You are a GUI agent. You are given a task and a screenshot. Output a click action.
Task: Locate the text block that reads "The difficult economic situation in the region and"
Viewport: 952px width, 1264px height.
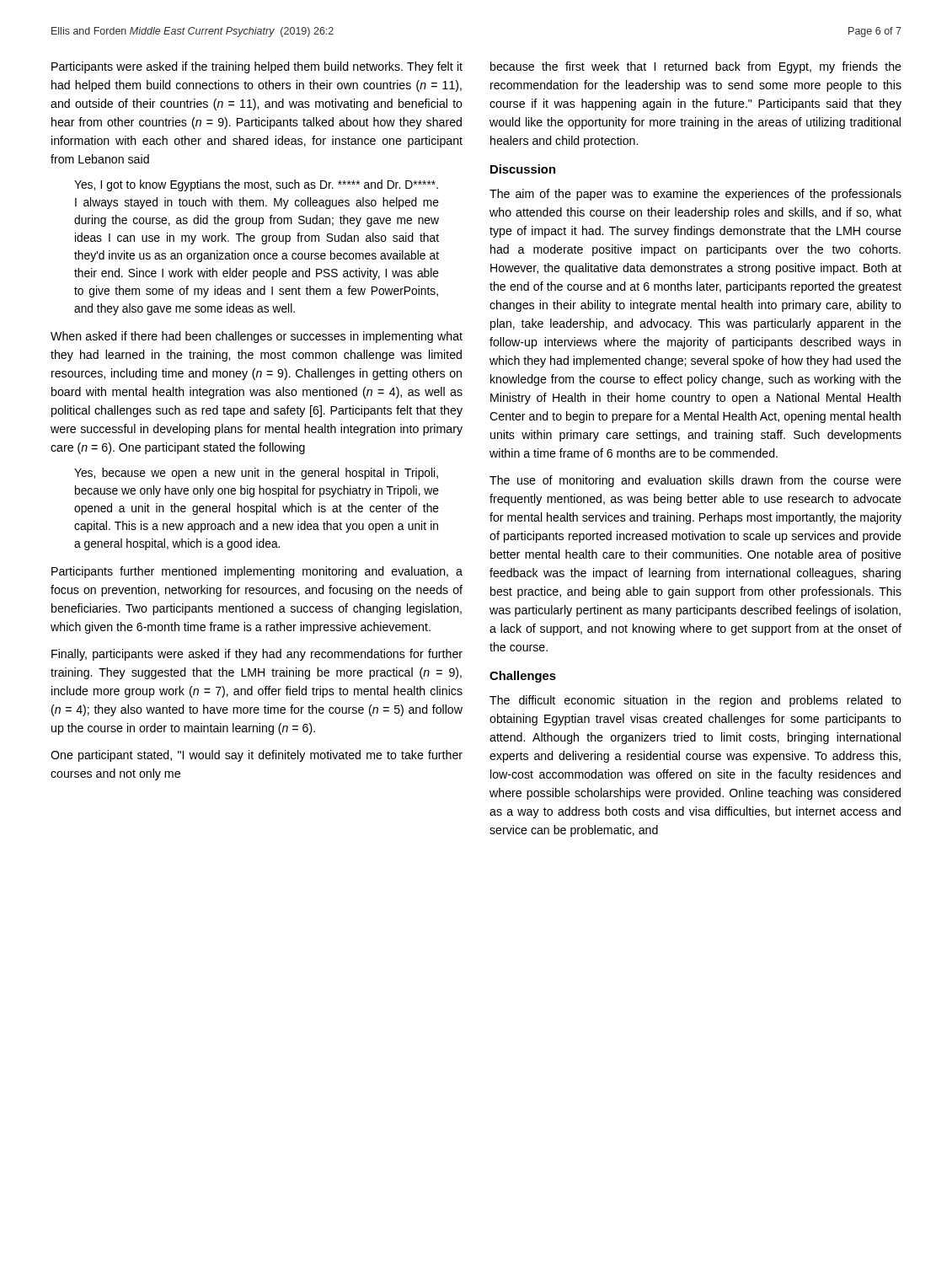(695, 765)
